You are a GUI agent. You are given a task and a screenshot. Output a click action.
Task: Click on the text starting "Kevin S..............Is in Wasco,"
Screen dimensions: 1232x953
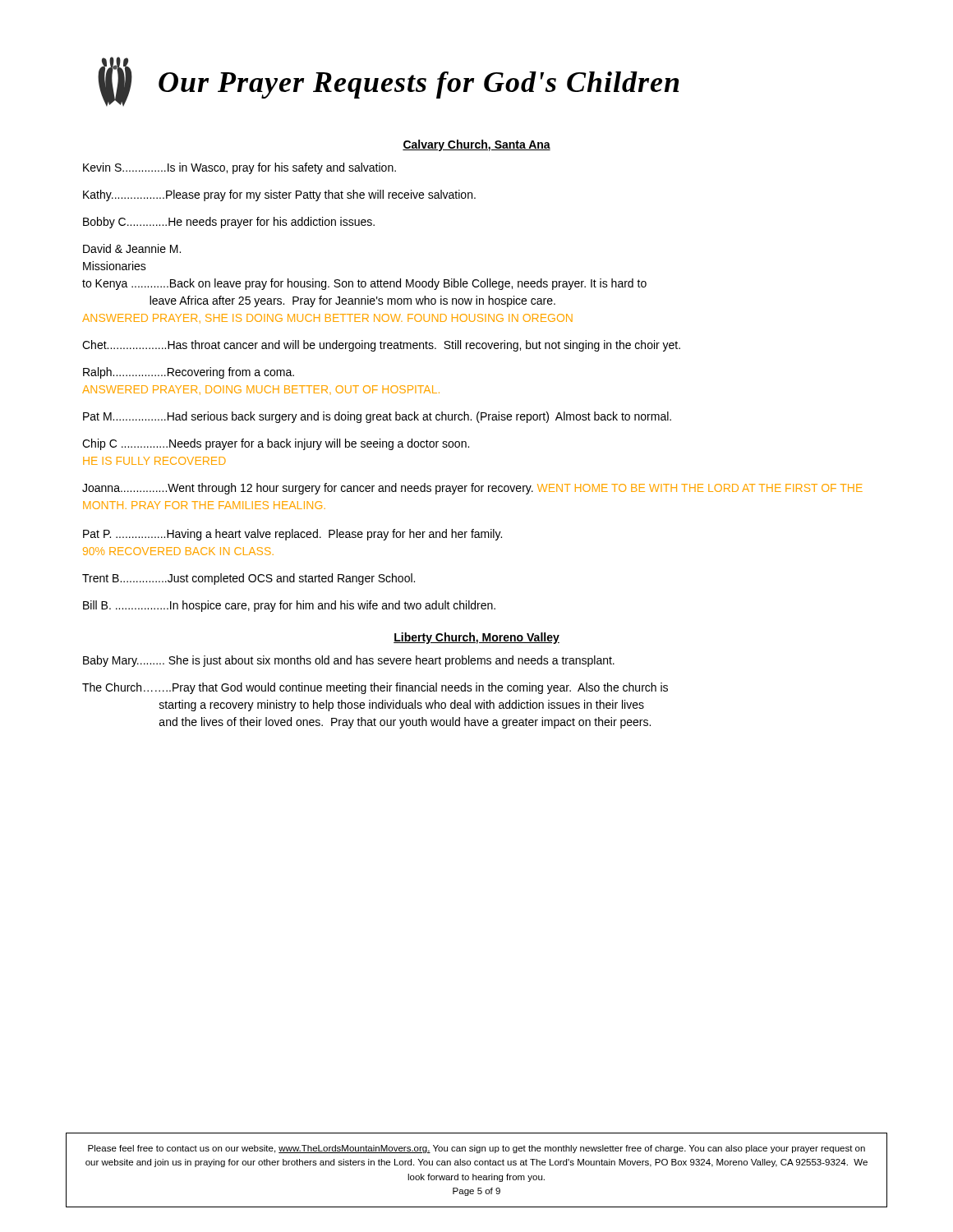coord(240,168)
